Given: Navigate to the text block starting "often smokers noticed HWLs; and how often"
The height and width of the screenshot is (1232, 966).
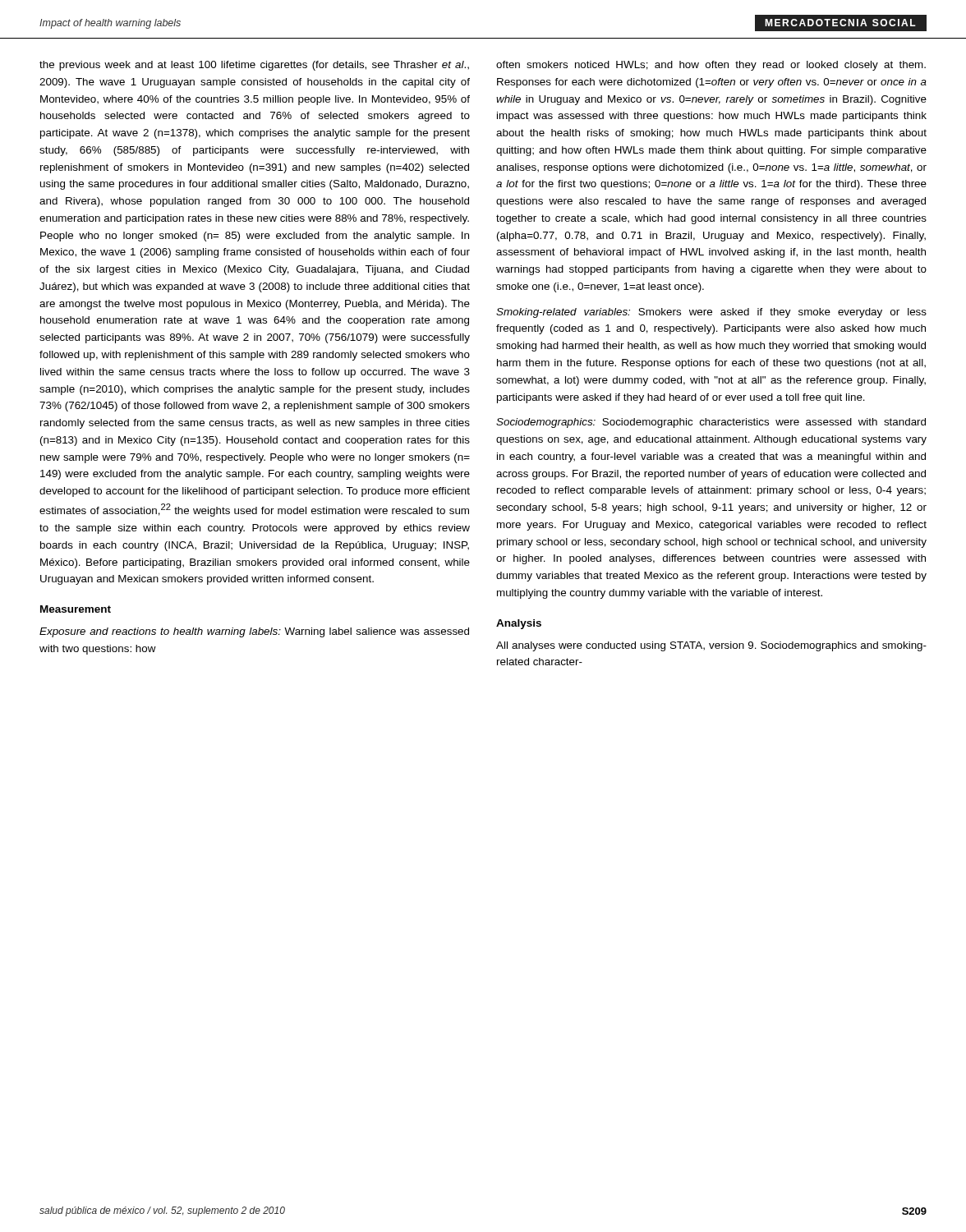Looking at the screenshot, I should [x=711, y=329].
